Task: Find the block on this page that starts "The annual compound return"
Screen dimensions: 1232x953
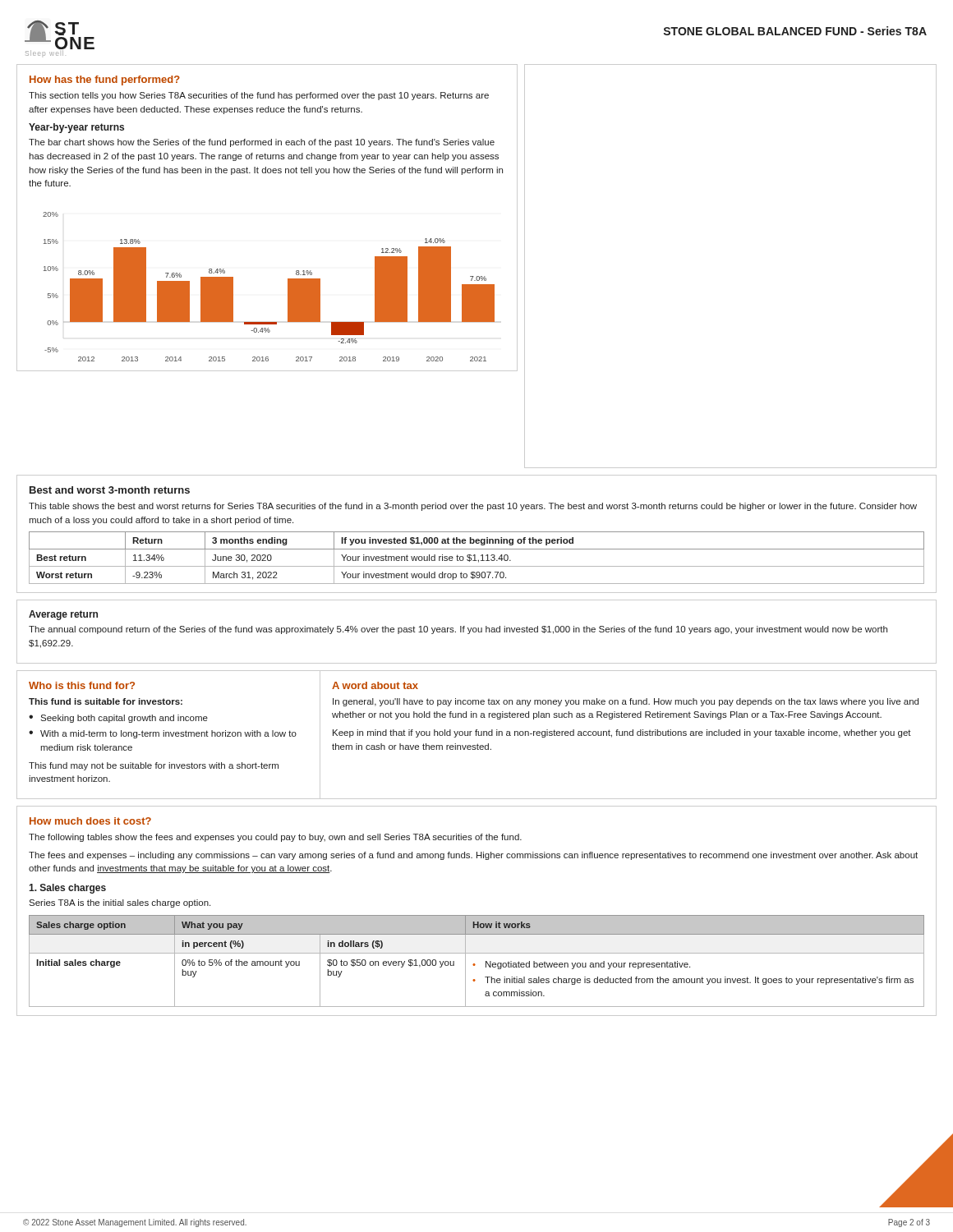Action: coord(458,636)
